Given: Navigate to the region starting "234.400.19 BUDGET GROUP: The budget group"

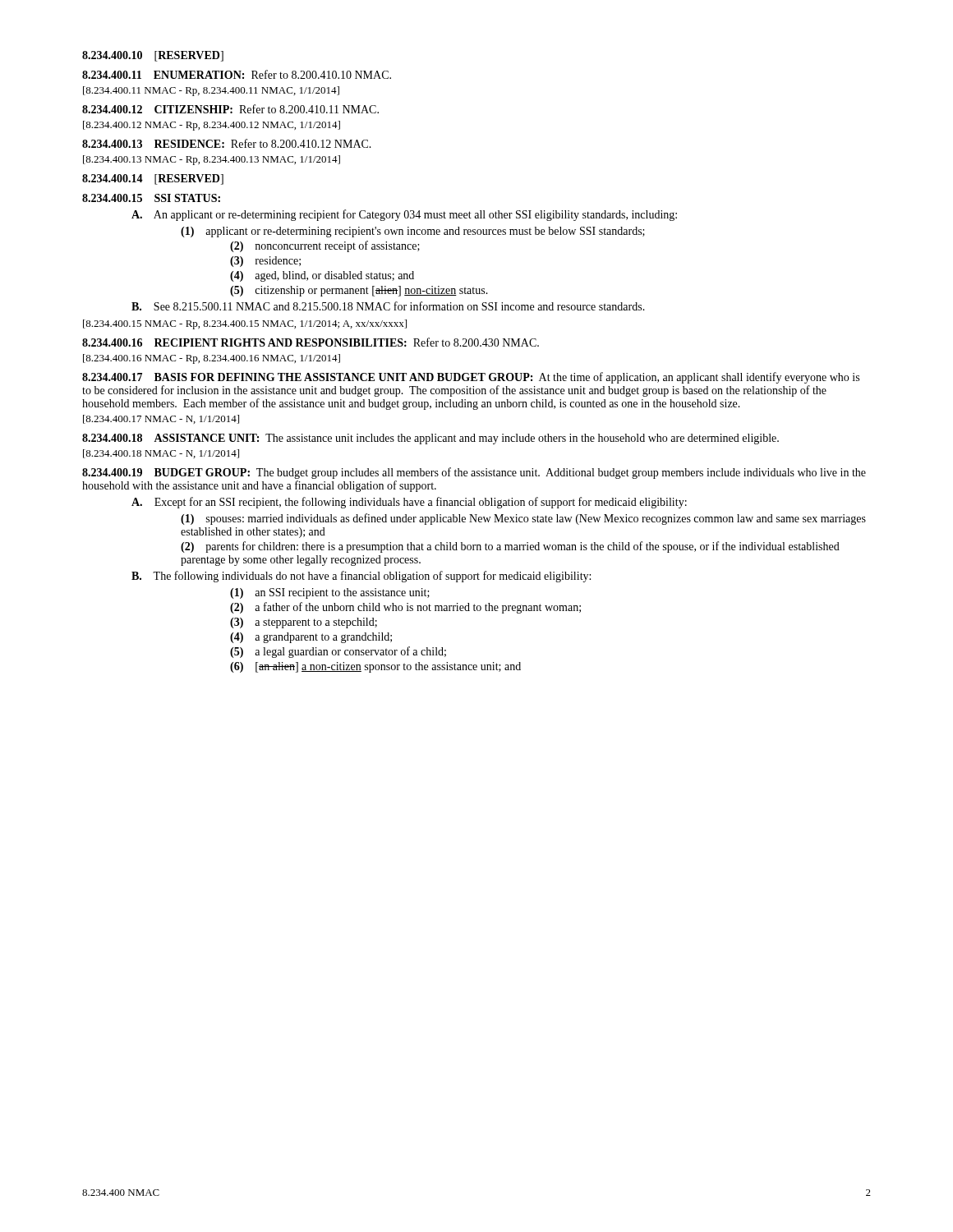Looking at the screenshot, I should point(476,570).
